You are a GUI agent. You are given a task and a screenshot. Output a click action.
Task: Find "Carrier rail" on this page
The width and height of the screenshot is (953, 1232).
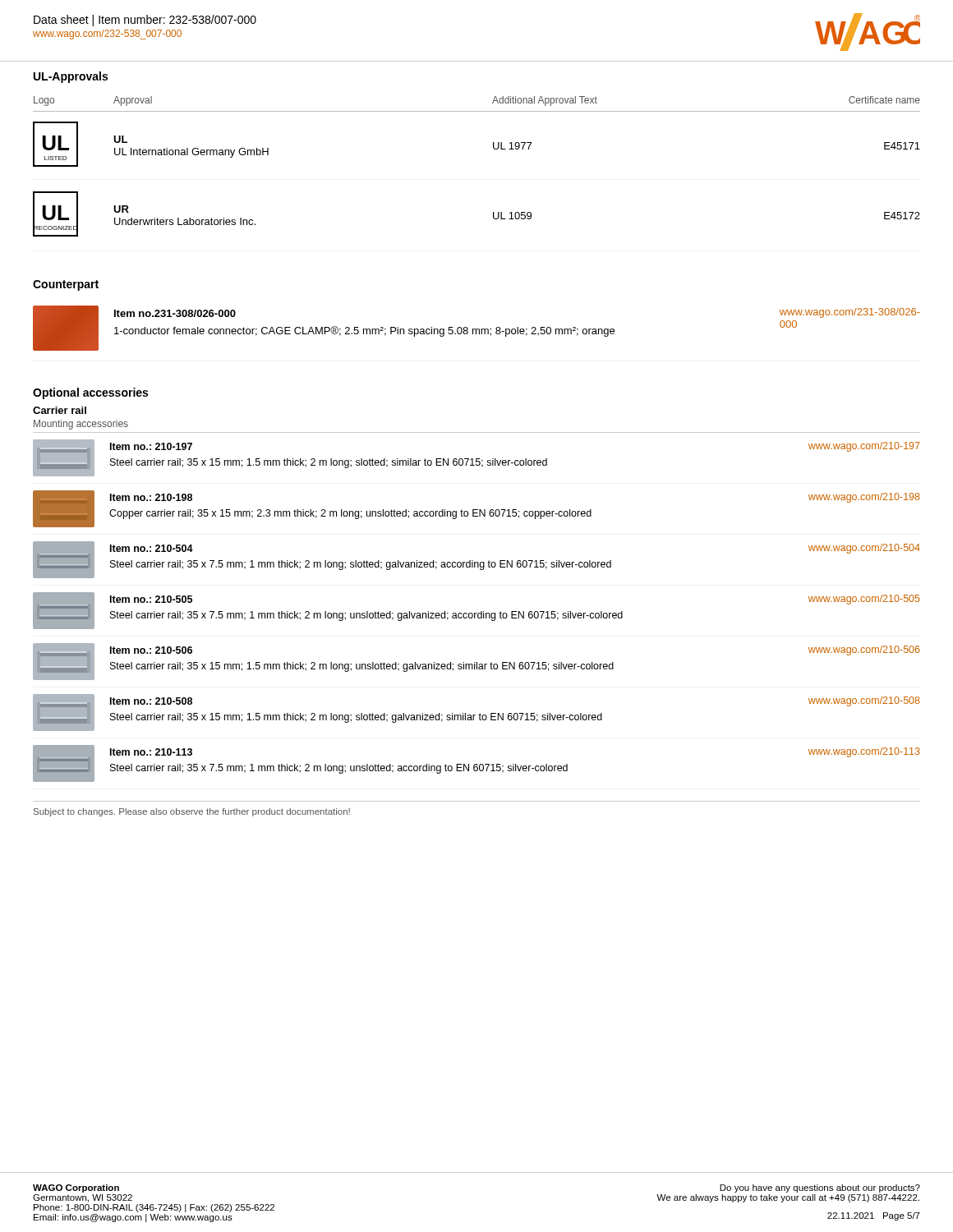[60, 410]
